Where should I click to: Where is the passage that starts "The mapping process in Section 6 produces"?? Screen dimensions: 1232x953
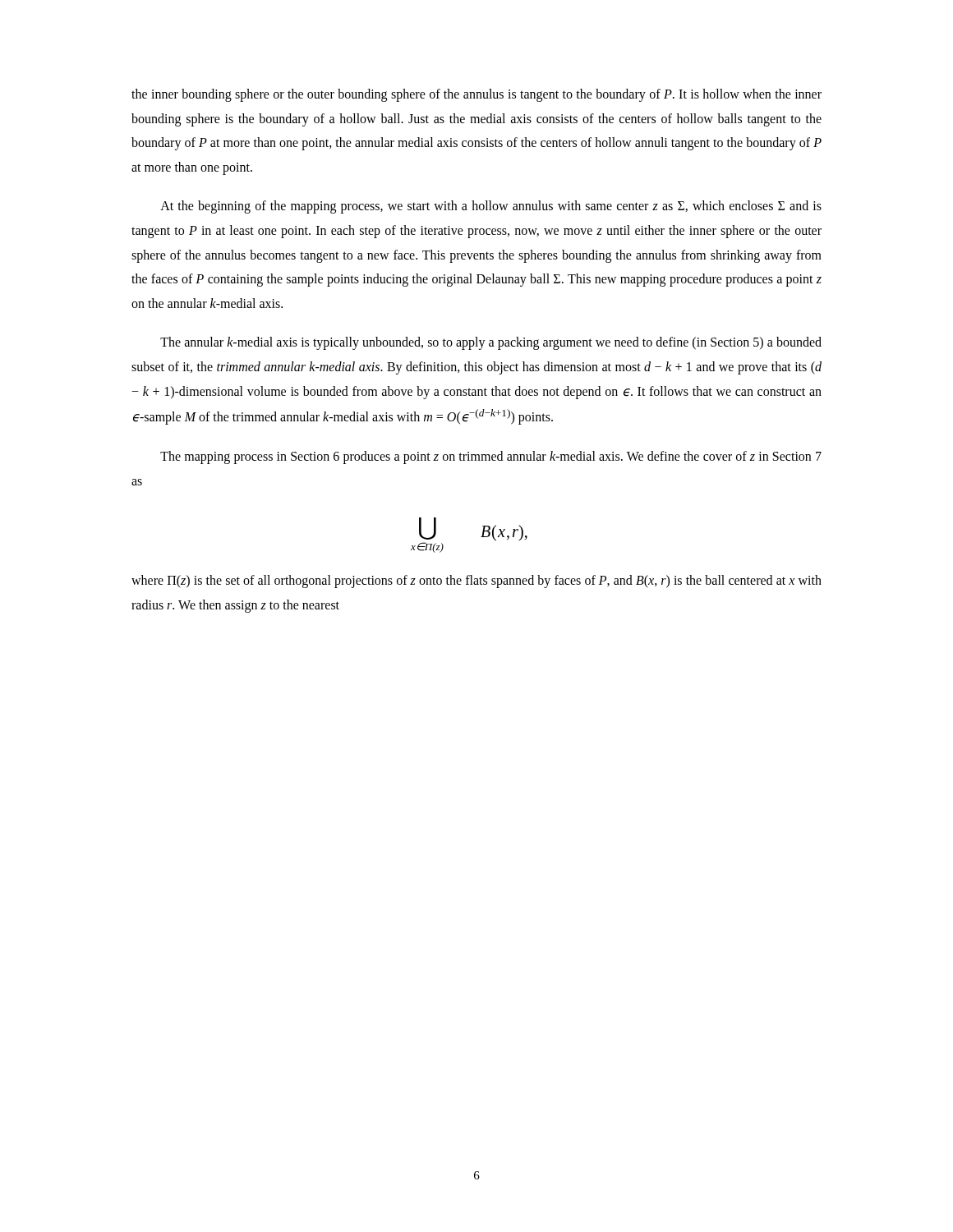coord(476,469)
